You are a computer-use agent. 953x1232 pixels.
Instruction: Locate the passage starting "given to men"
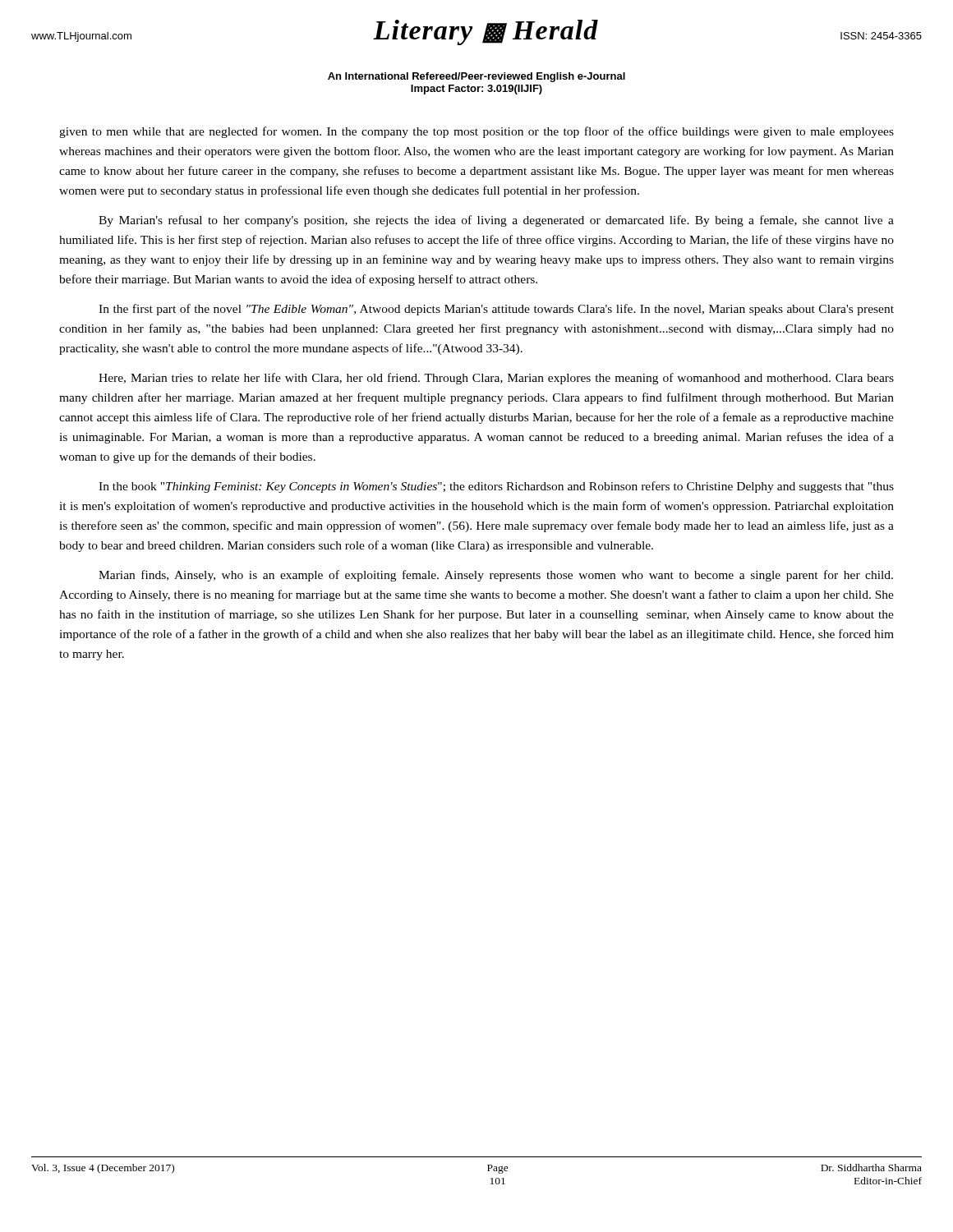coord(476,161)
